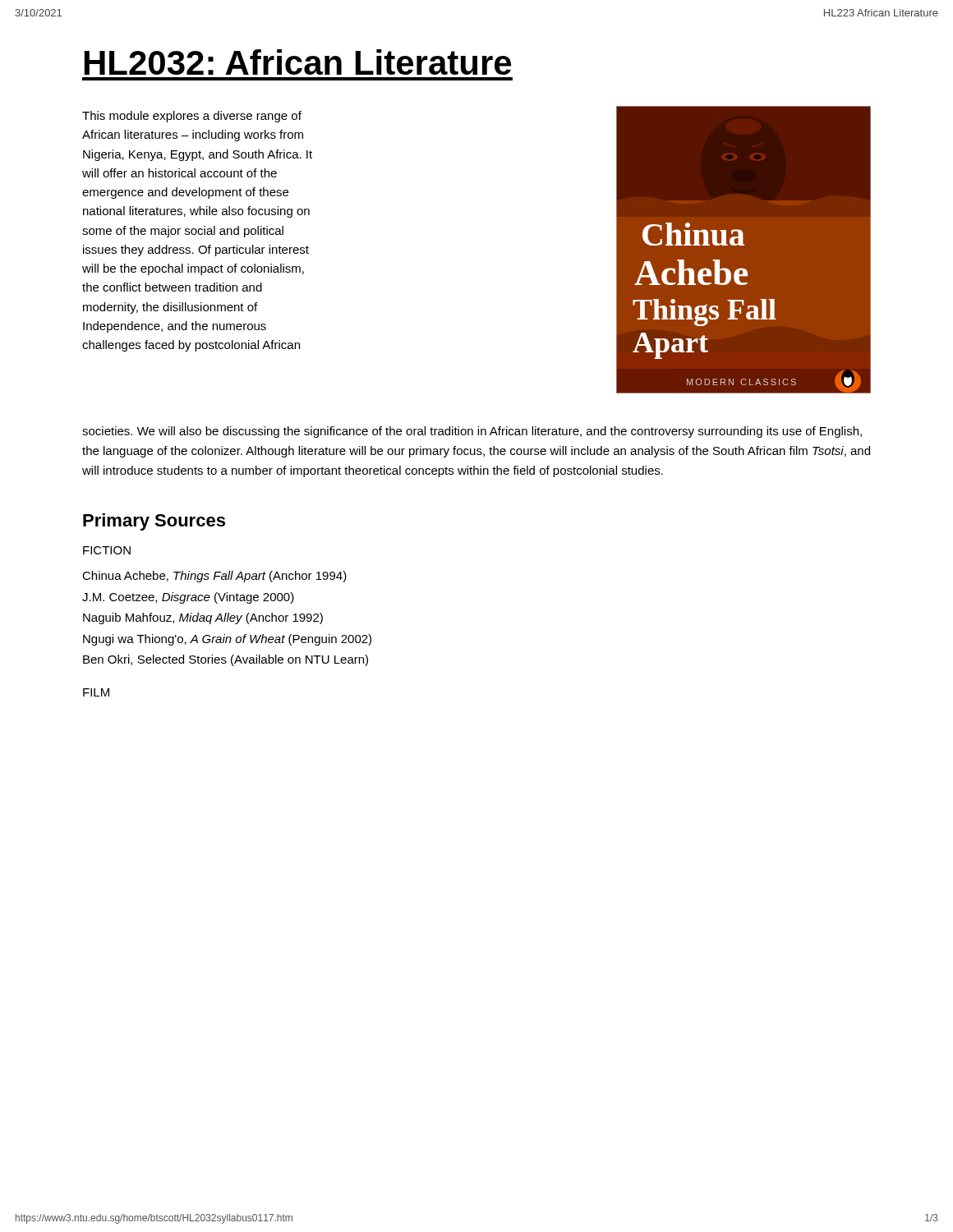This screenshot has width=953, height=1232.
Task: Find the illustration
Action: (744, 250)
